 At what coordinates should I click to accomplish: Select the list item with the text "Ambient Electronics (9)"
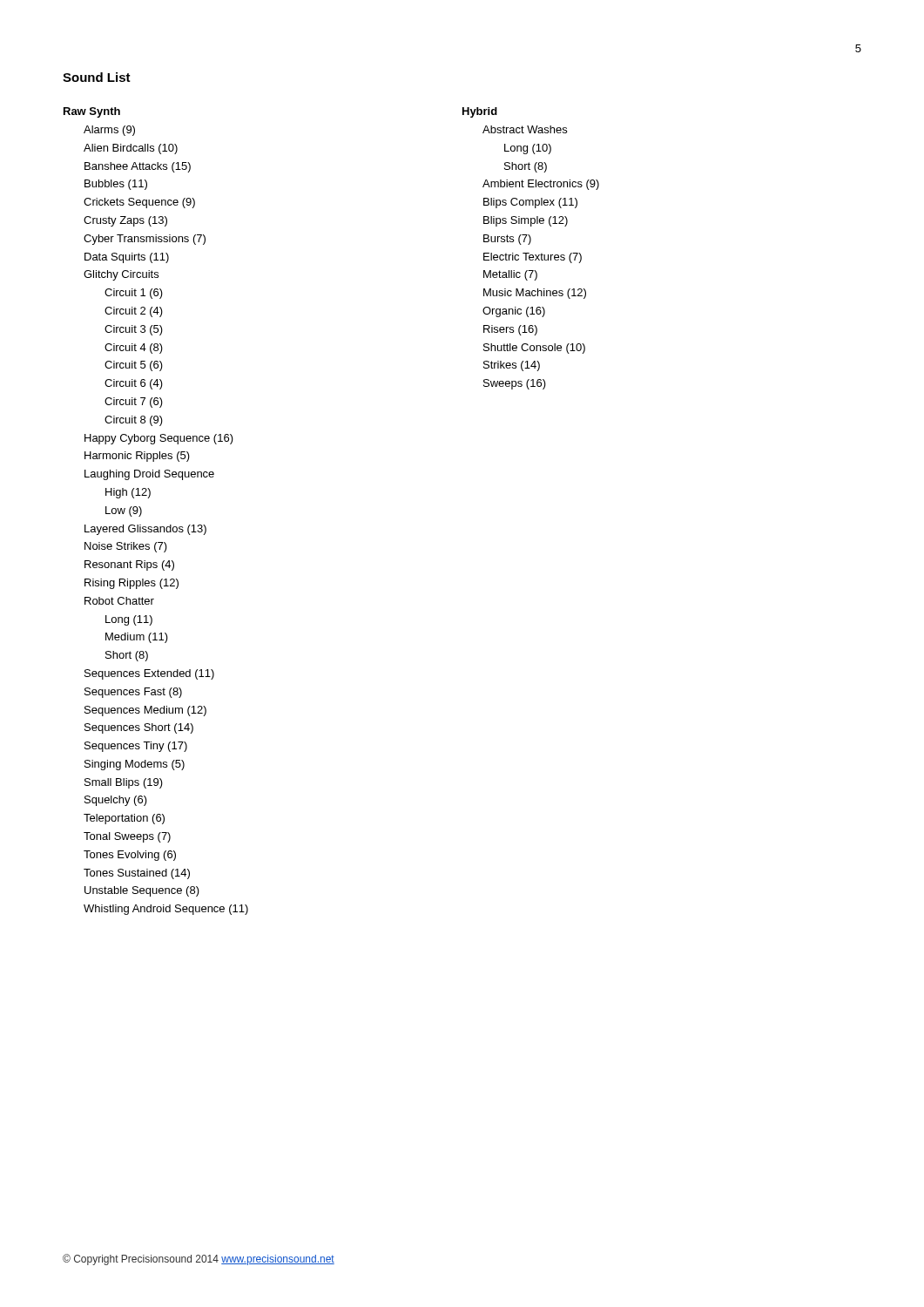[x=541, y=184]
